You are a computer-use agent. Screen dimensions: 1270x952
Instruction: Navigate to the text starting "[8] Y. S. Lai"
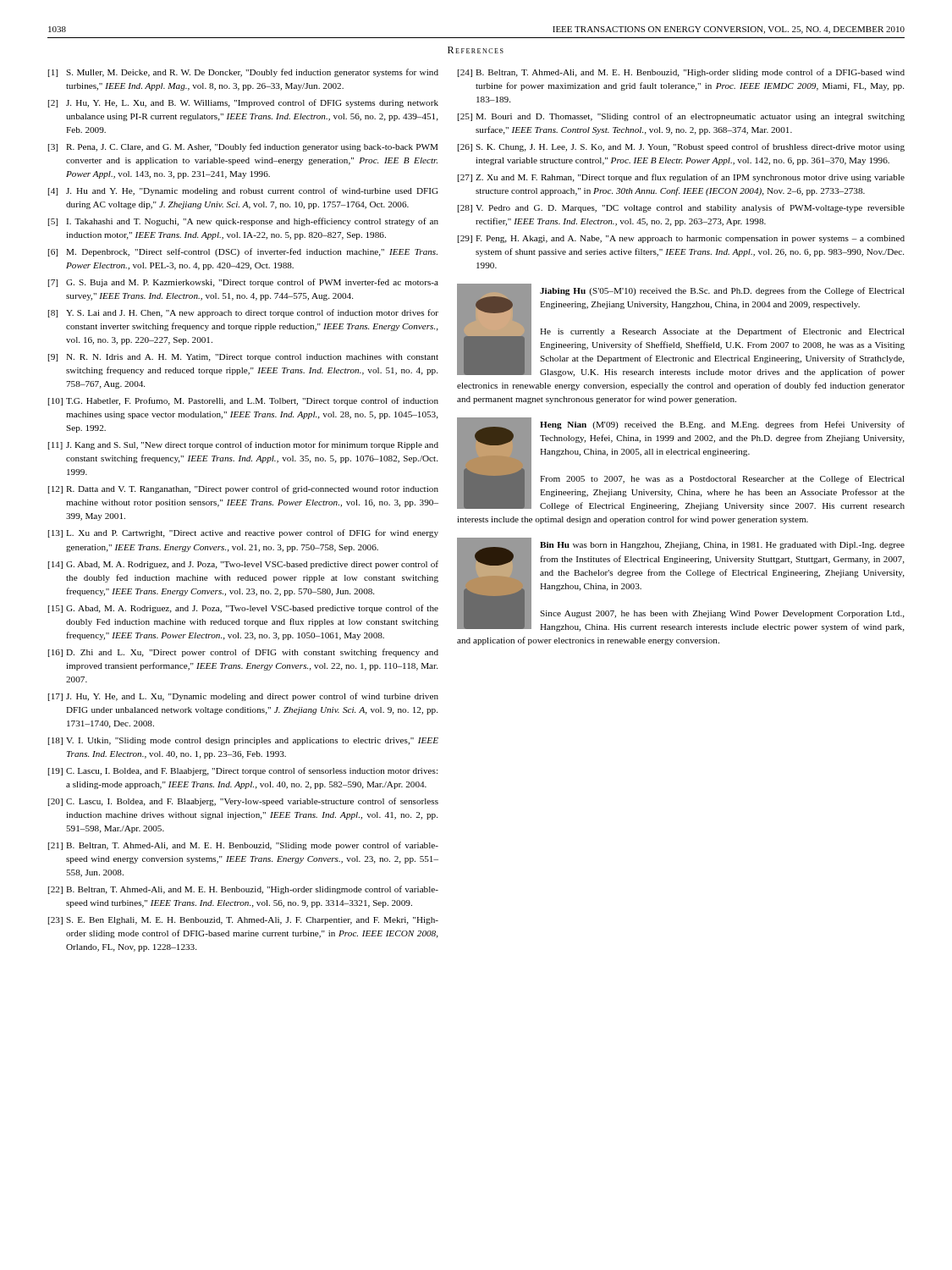(x=243, y=326)
